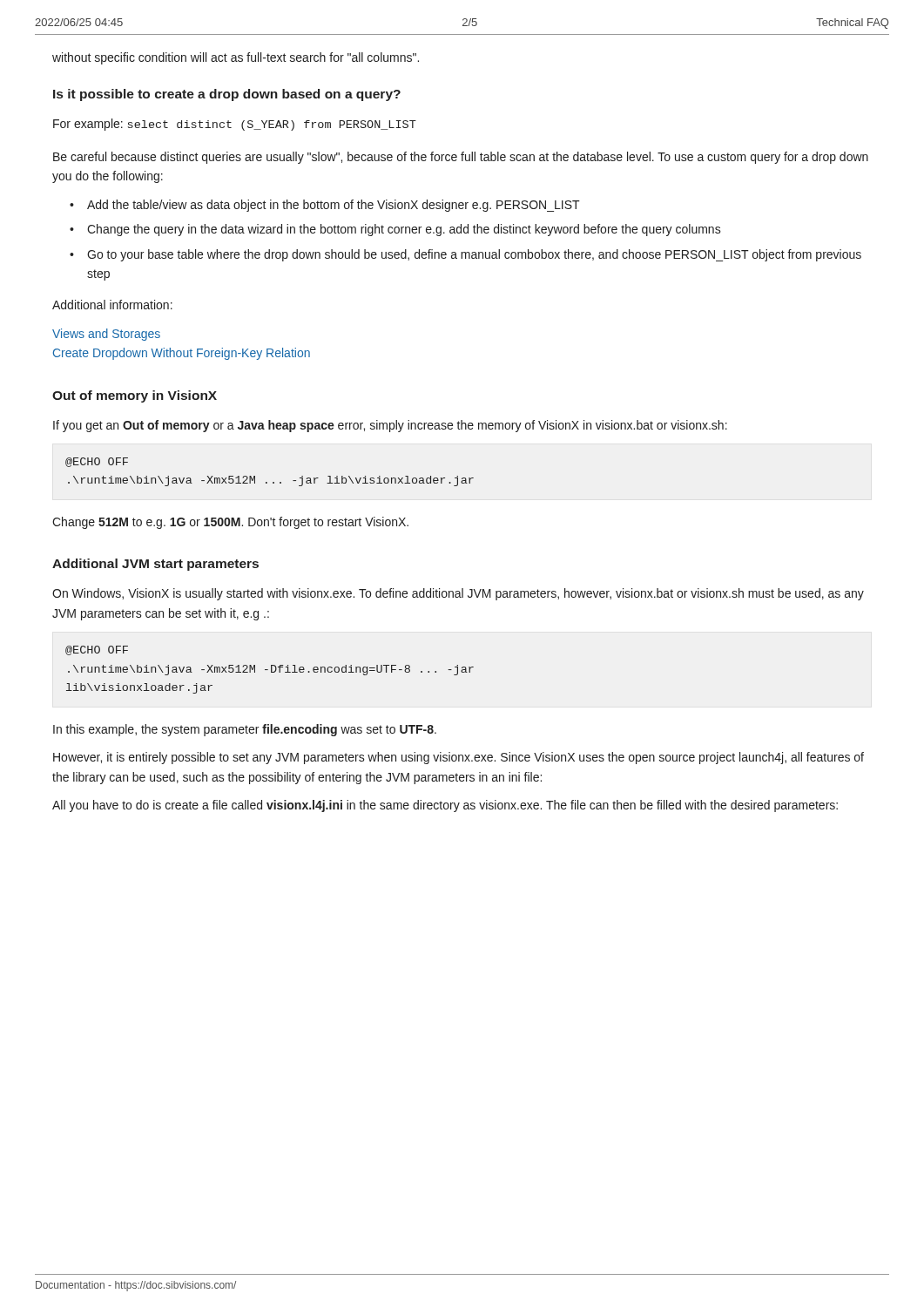
Task: Select the text block containing "Be careful because distinct queries"
Action: point(460,167)
